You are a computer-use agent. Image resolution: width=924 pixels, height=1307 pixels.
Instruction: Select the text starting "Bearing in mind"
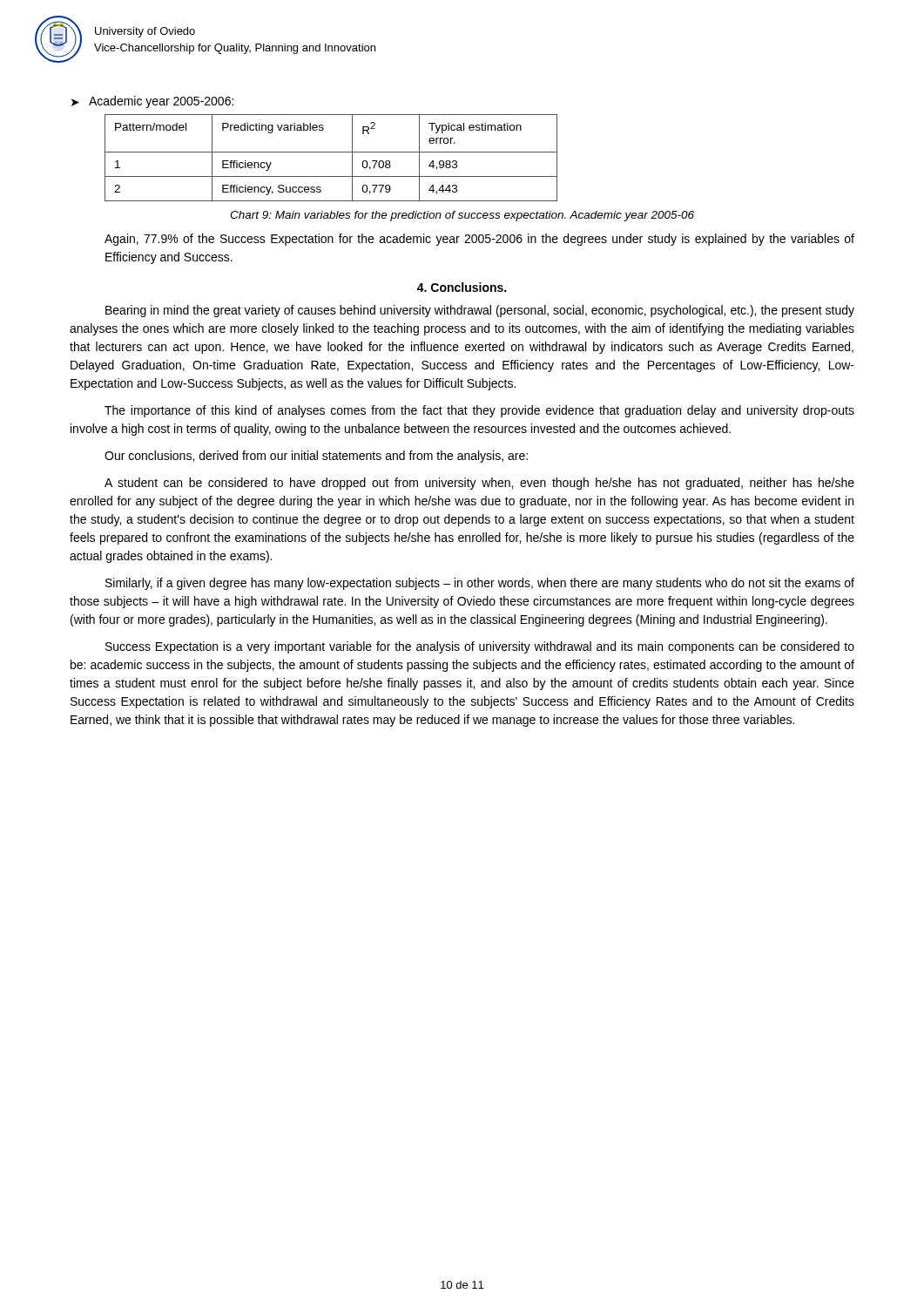pyautogui.click(x=462, y=347)
